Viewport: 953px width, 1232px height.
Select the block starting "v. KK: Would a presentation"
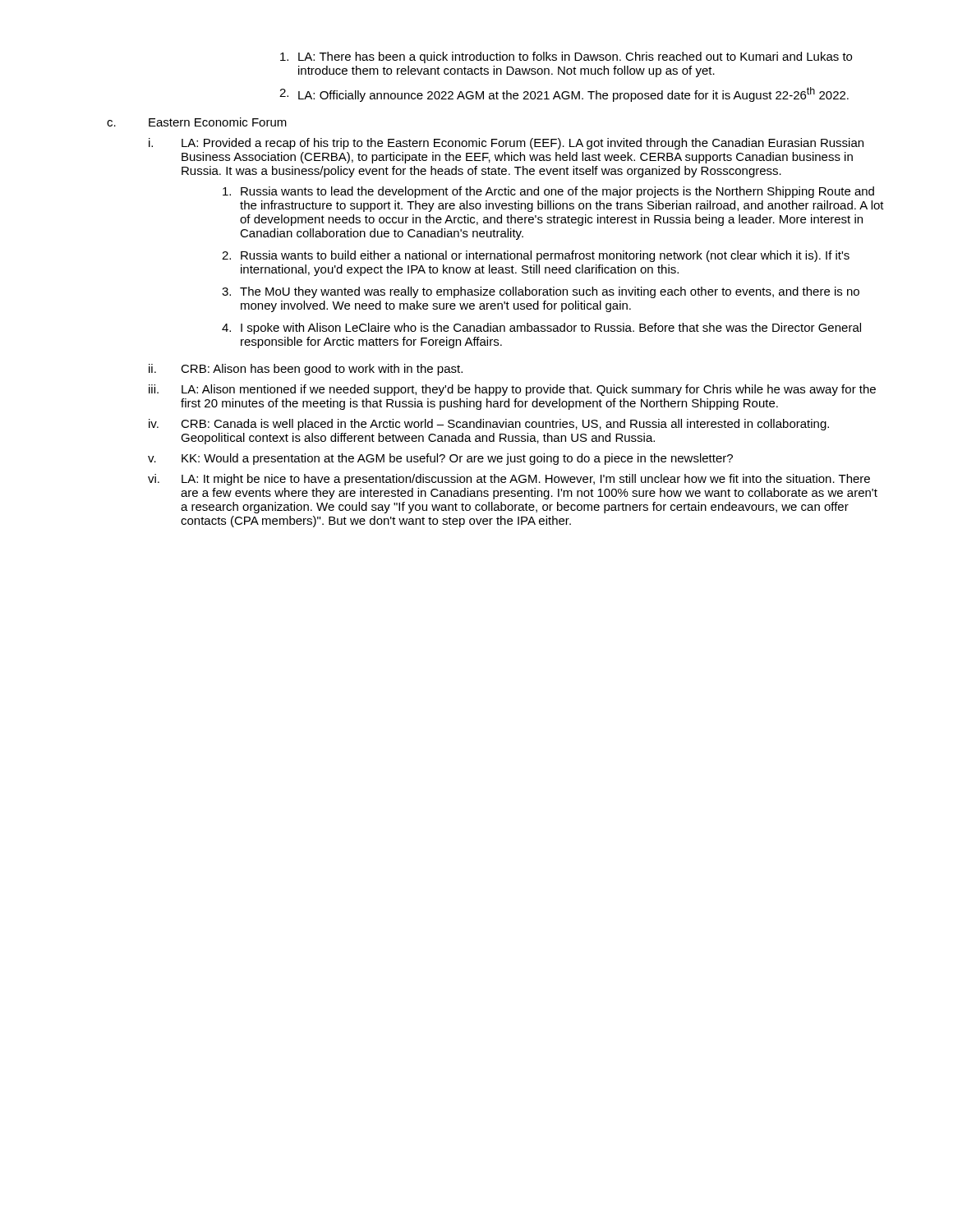click(x=518, y=458)
